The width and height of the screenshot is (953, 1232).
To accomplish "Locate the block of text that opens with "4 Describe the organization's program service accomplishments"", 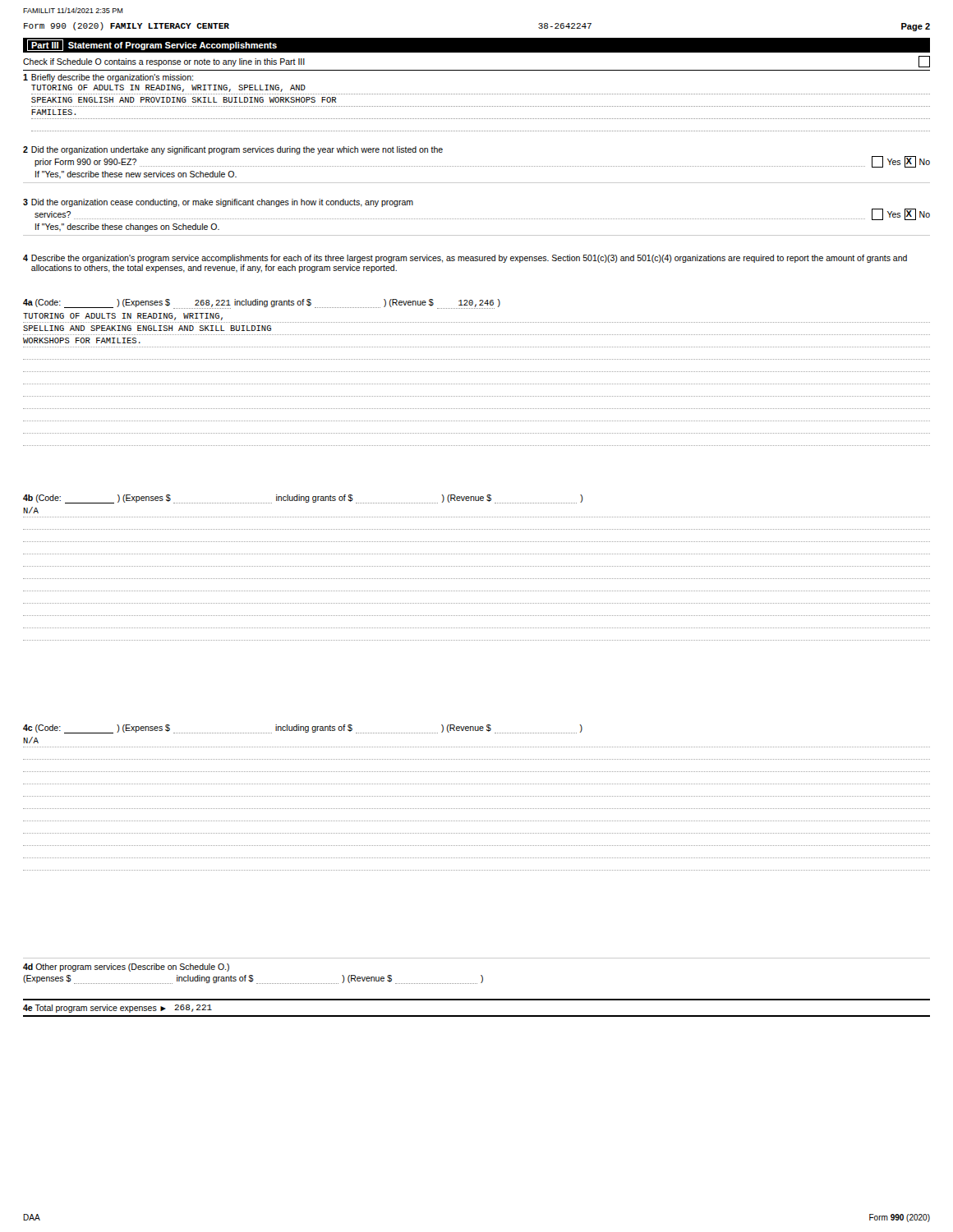I will pos(476,263).
